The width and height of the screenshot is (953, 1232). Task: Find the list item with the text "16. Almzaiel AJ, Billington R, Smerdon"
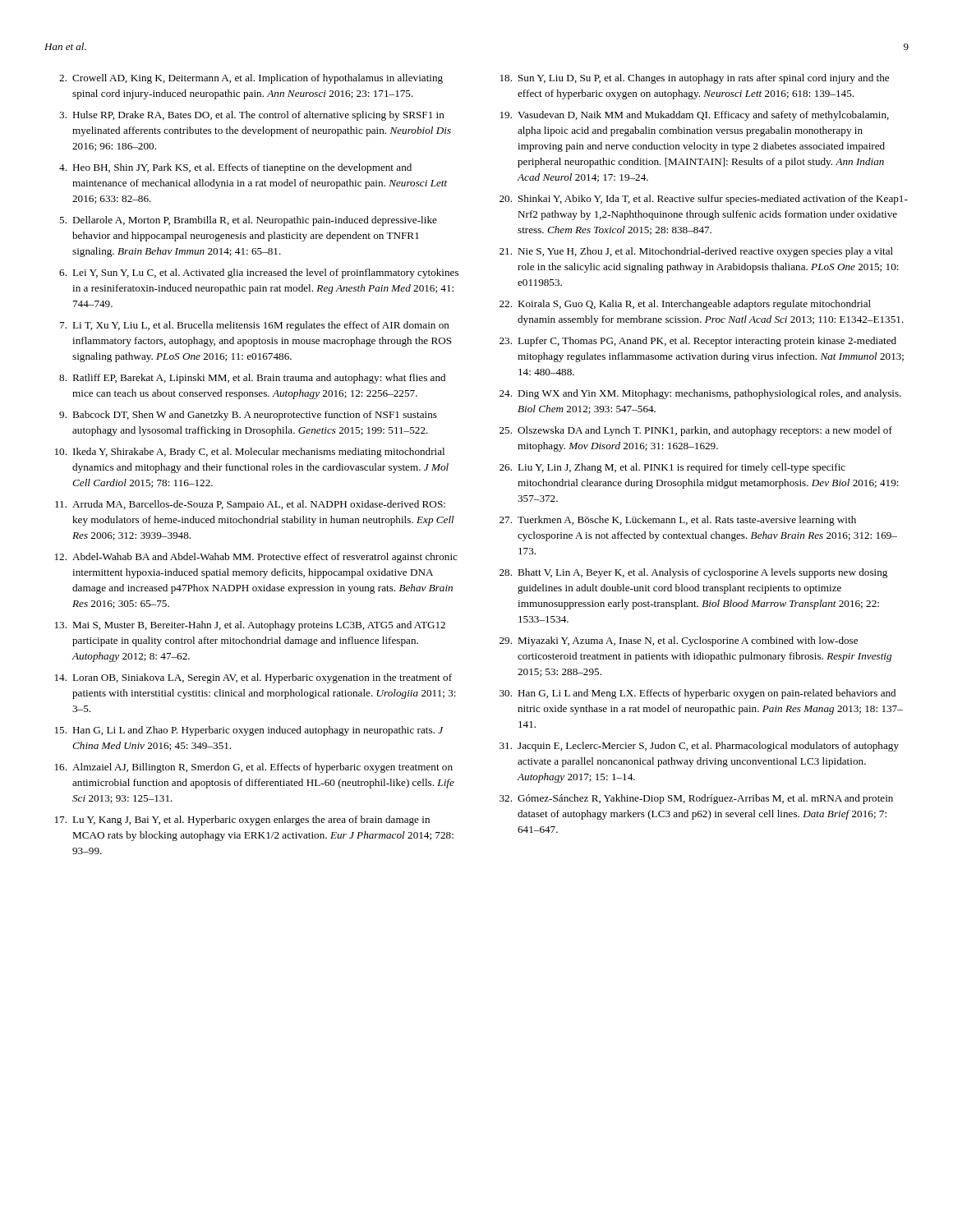point(254,782)
